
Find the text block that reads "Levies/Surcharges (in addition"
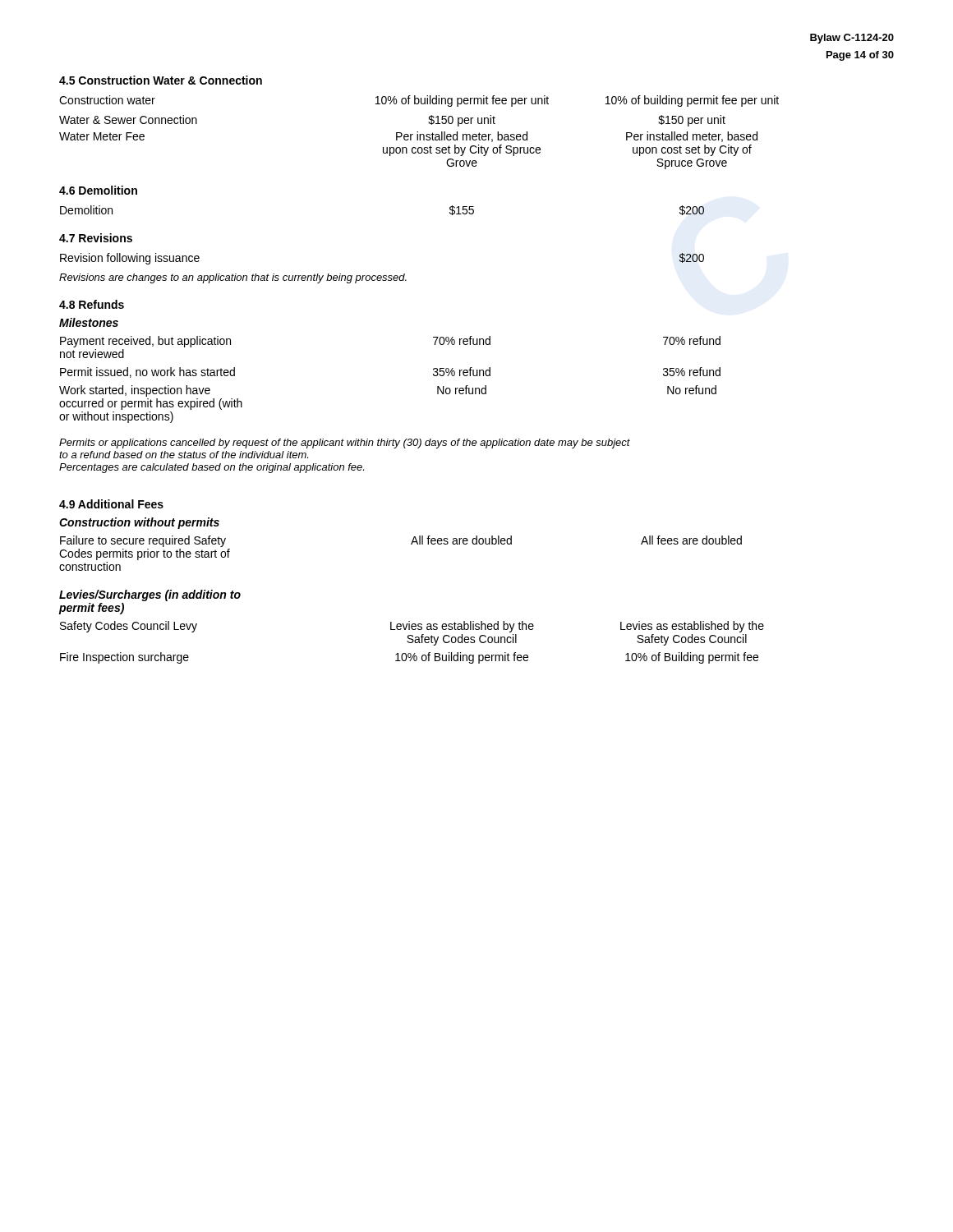(x=150, y=601)
